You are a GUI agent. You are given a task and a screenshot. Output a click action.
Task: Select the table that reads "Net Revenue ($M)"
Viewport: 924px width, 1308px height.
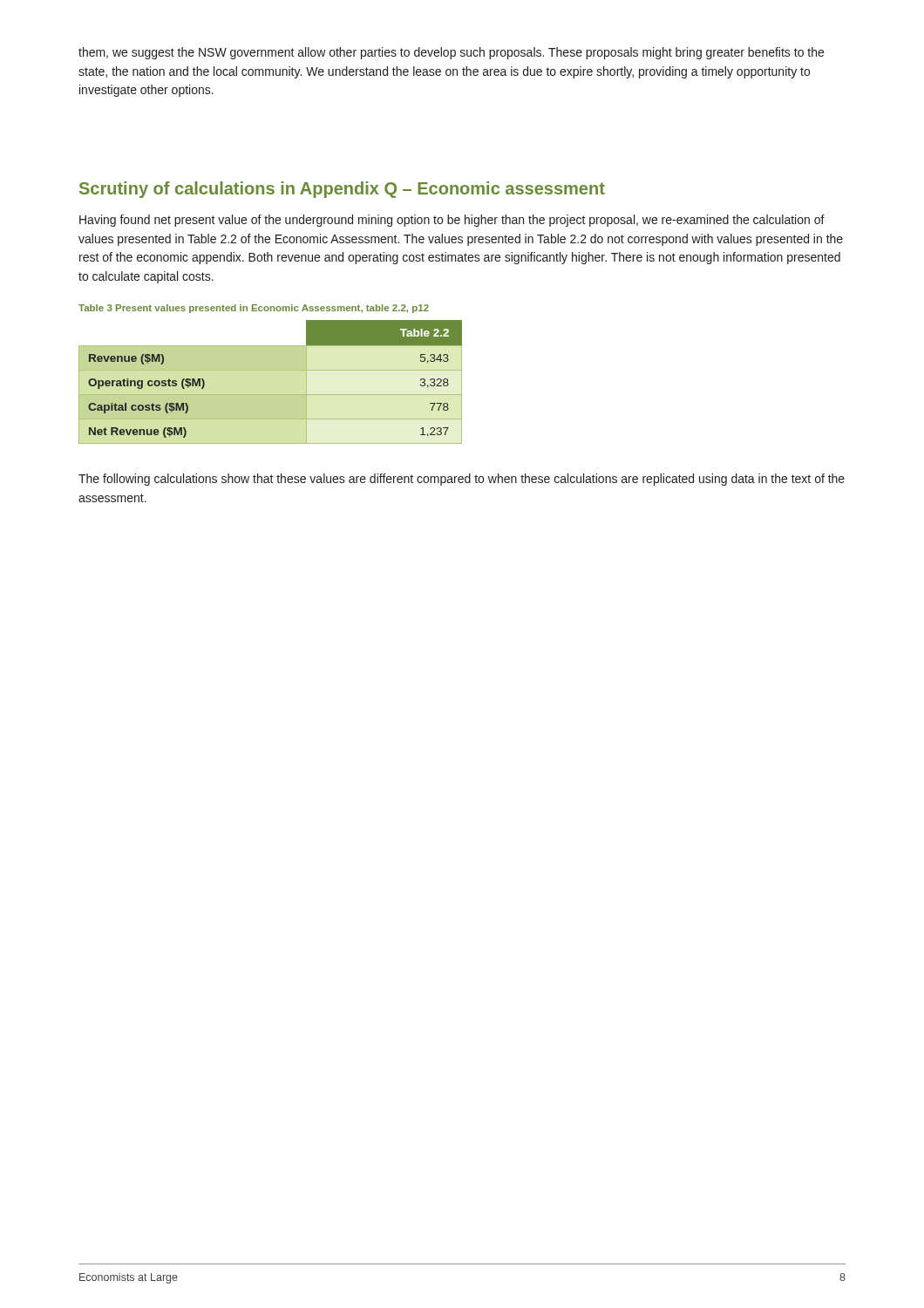462,382
